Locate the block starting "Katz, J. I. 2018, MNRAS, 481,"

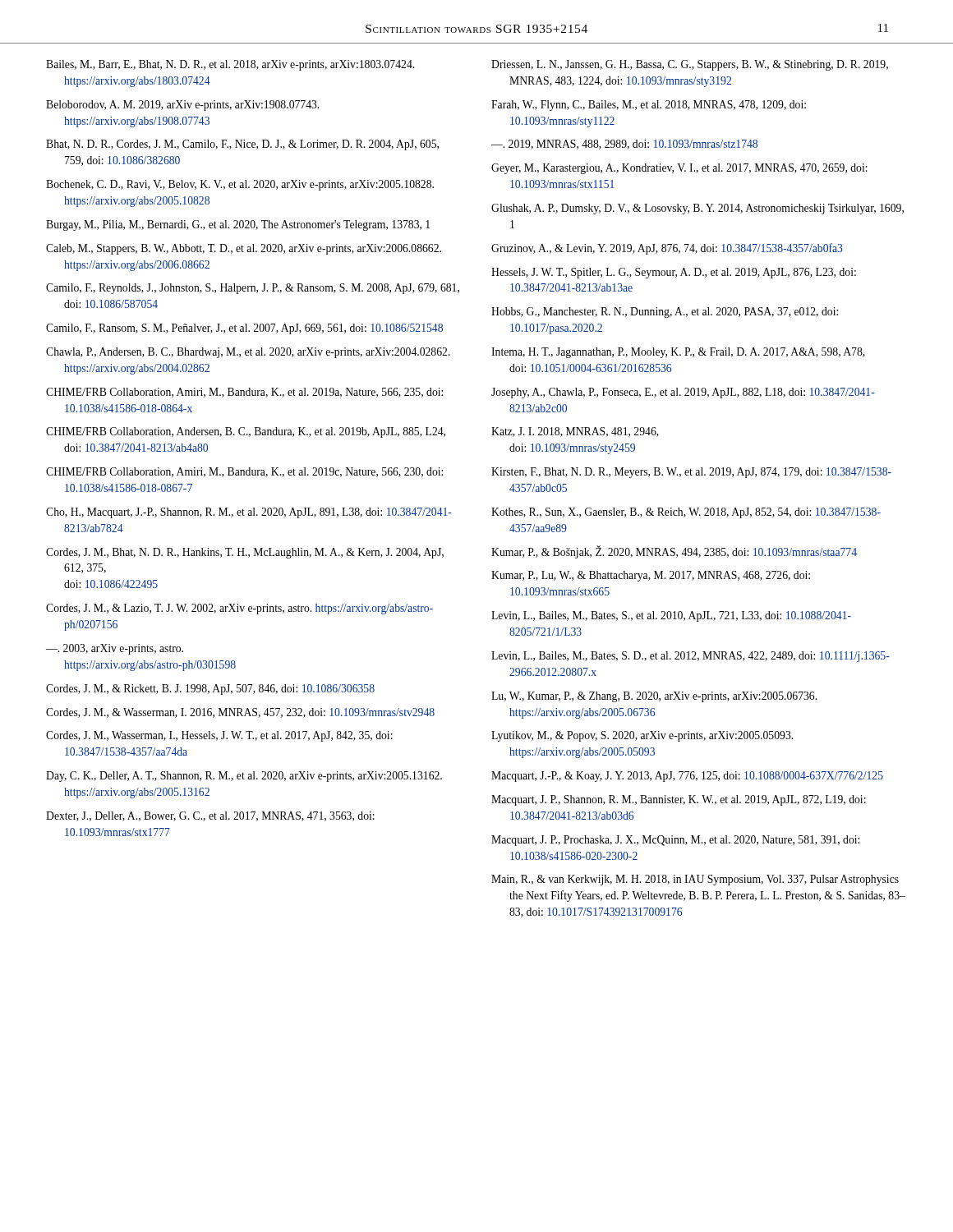pyautogui.click(x=575, y=440)
